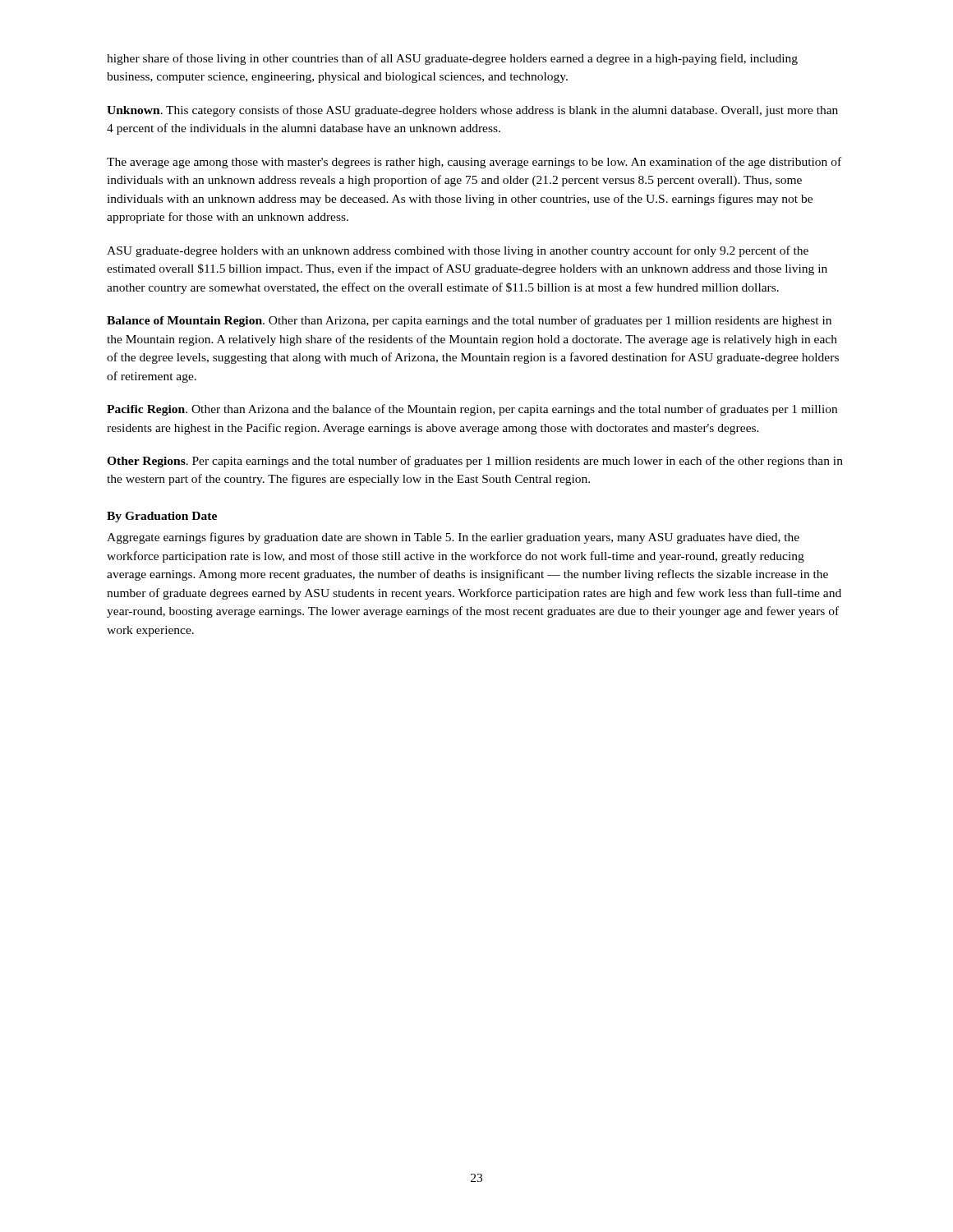The image size is (953, 1232).
Task: Find the text block that reads "Unknown. This category consists"
Action: (x=473, y=119)
